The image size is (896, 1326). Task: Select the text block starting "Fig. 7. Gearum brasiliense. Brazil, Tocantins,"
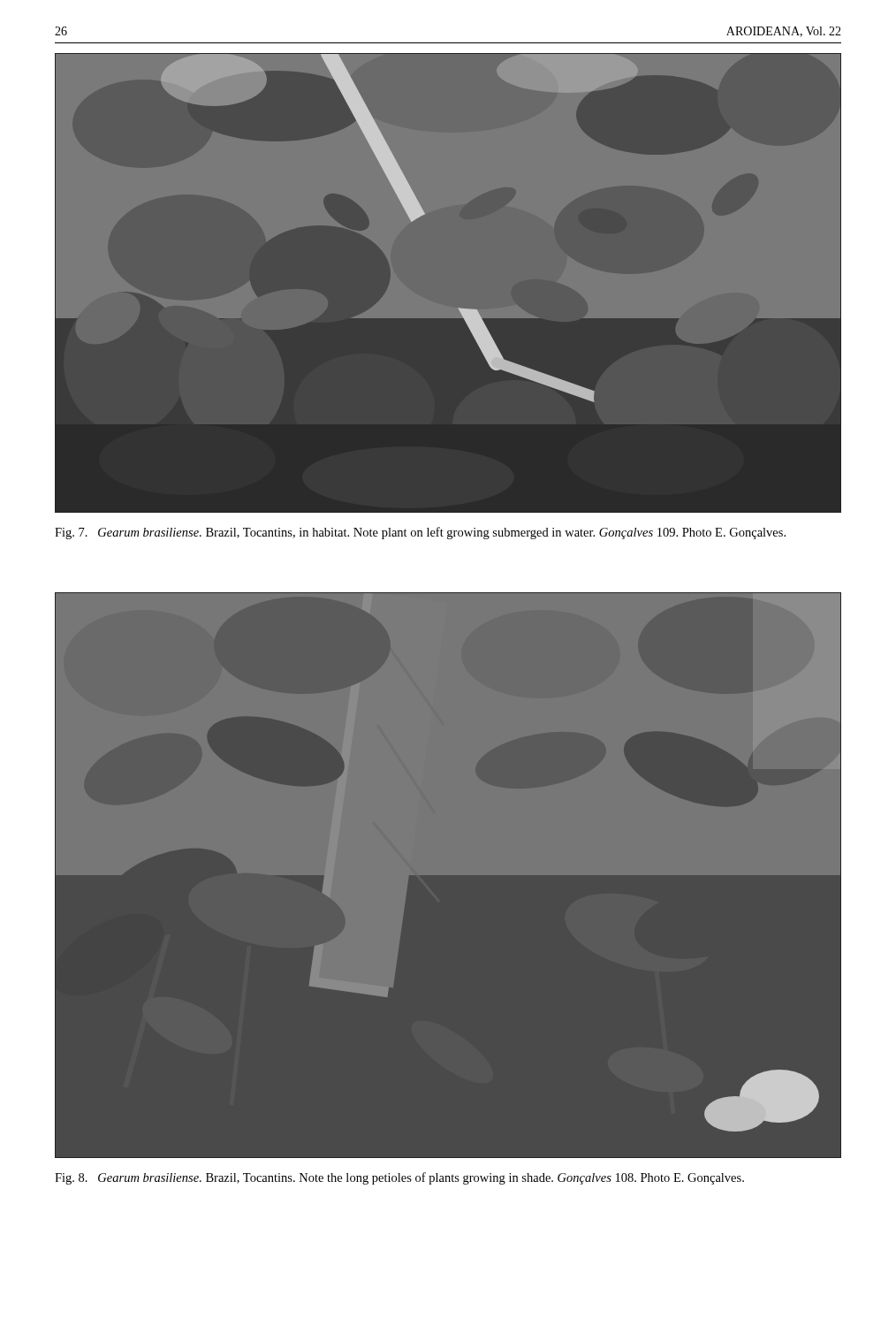421,532
